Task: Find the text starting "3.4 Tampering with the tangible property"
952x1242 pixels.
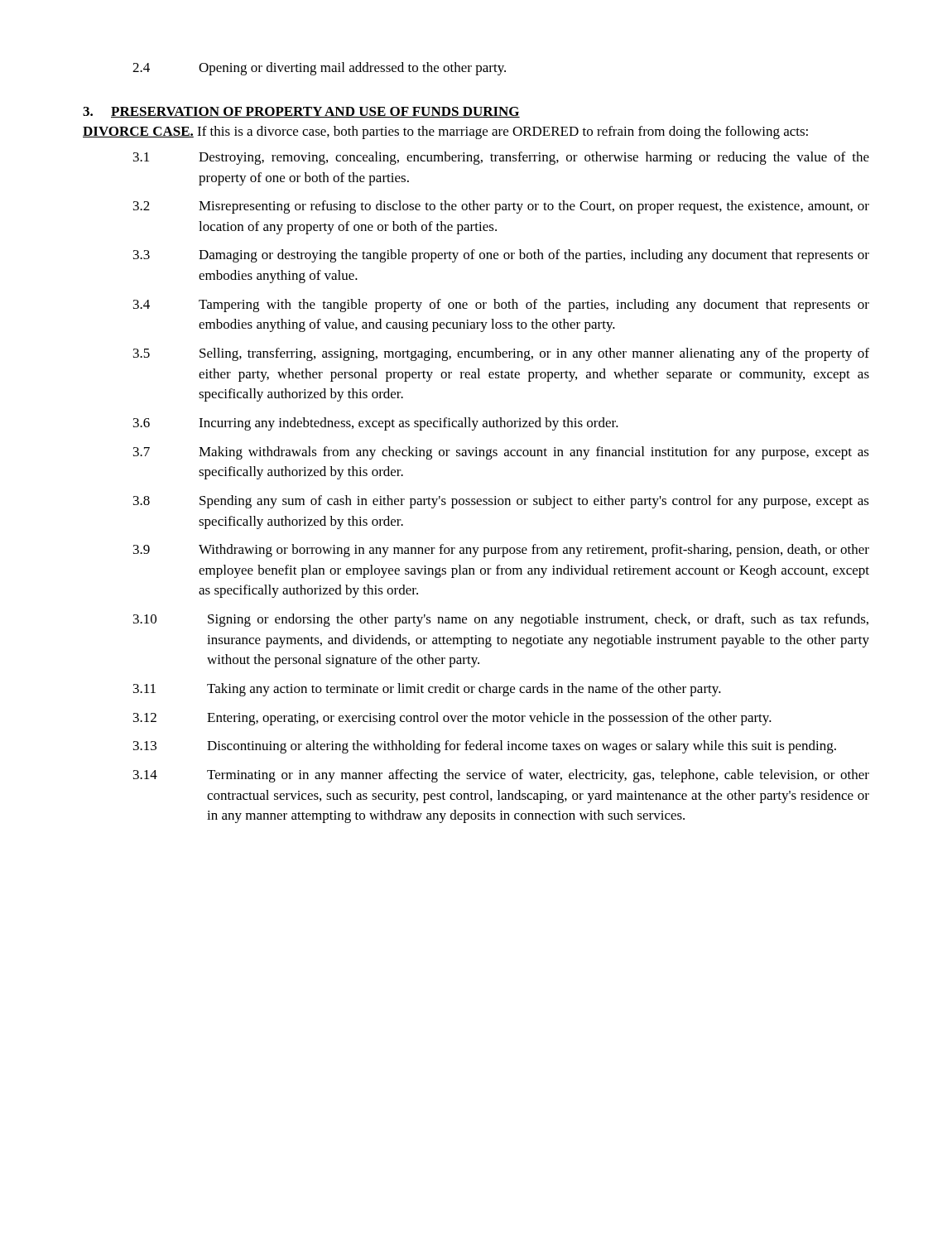Action: 476,315
